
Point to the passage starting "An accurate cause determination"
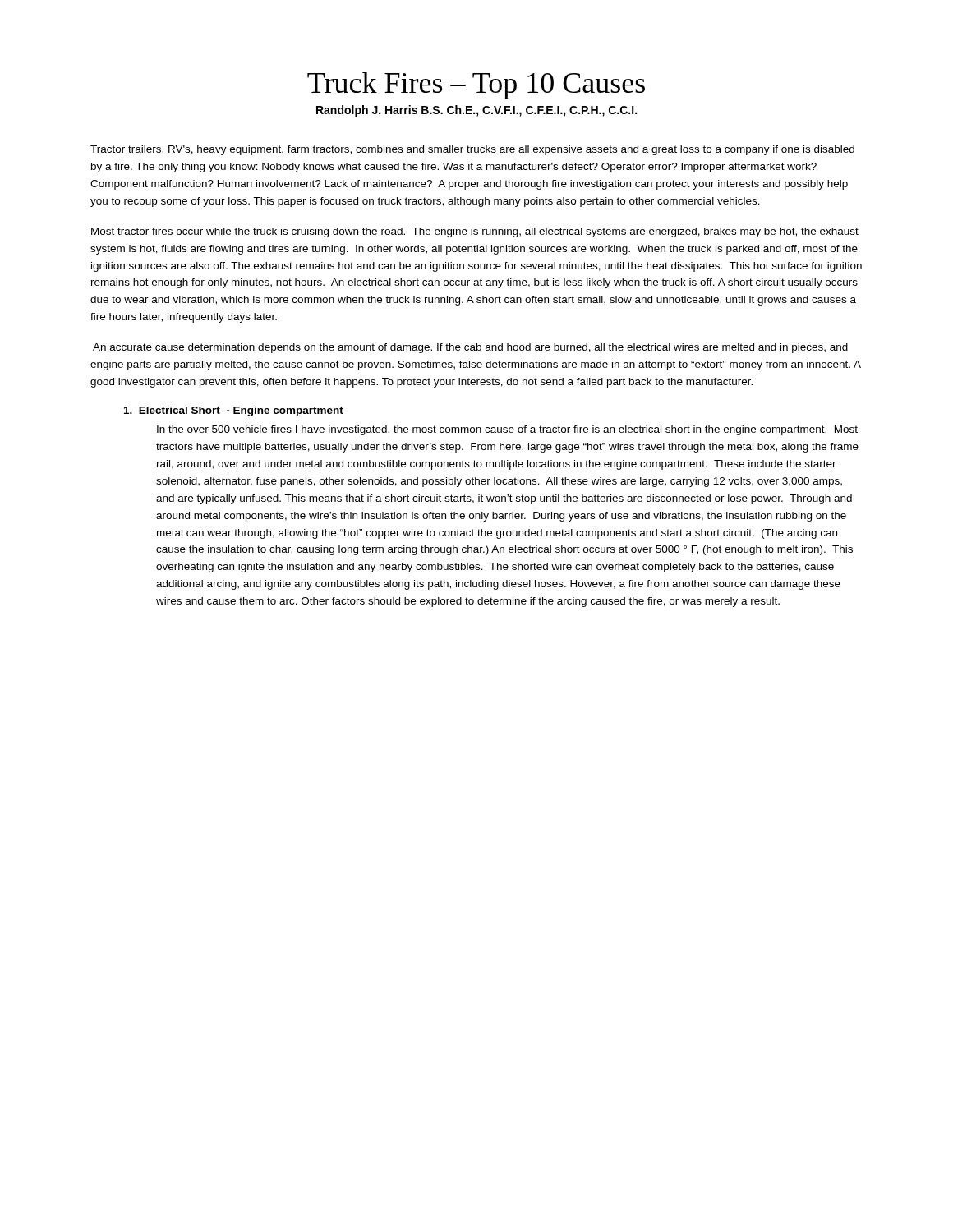pyautogui.click(x=475, y=364)
